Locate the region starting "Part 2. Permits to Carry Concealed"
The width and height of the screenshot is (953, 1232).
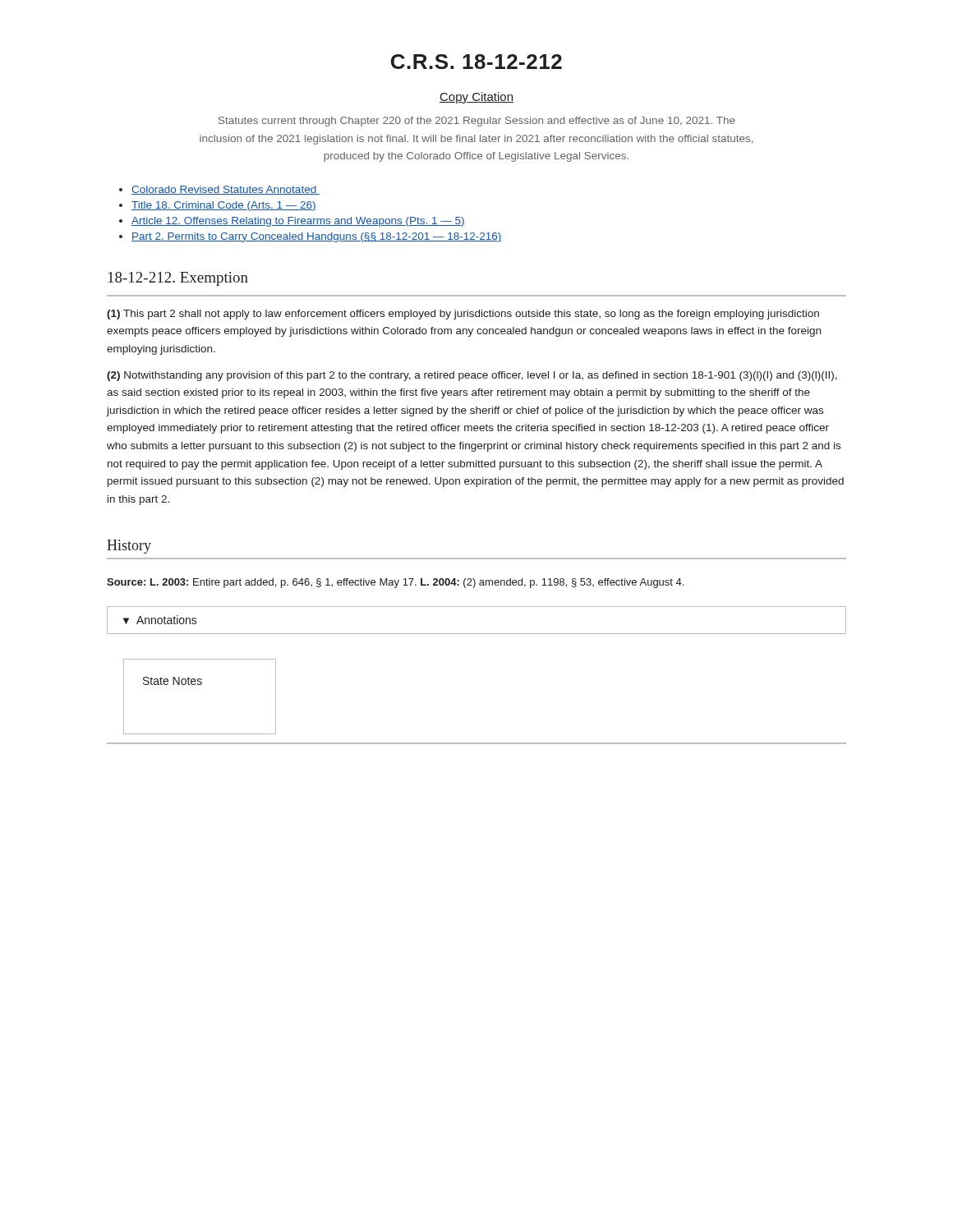[316, 236]
